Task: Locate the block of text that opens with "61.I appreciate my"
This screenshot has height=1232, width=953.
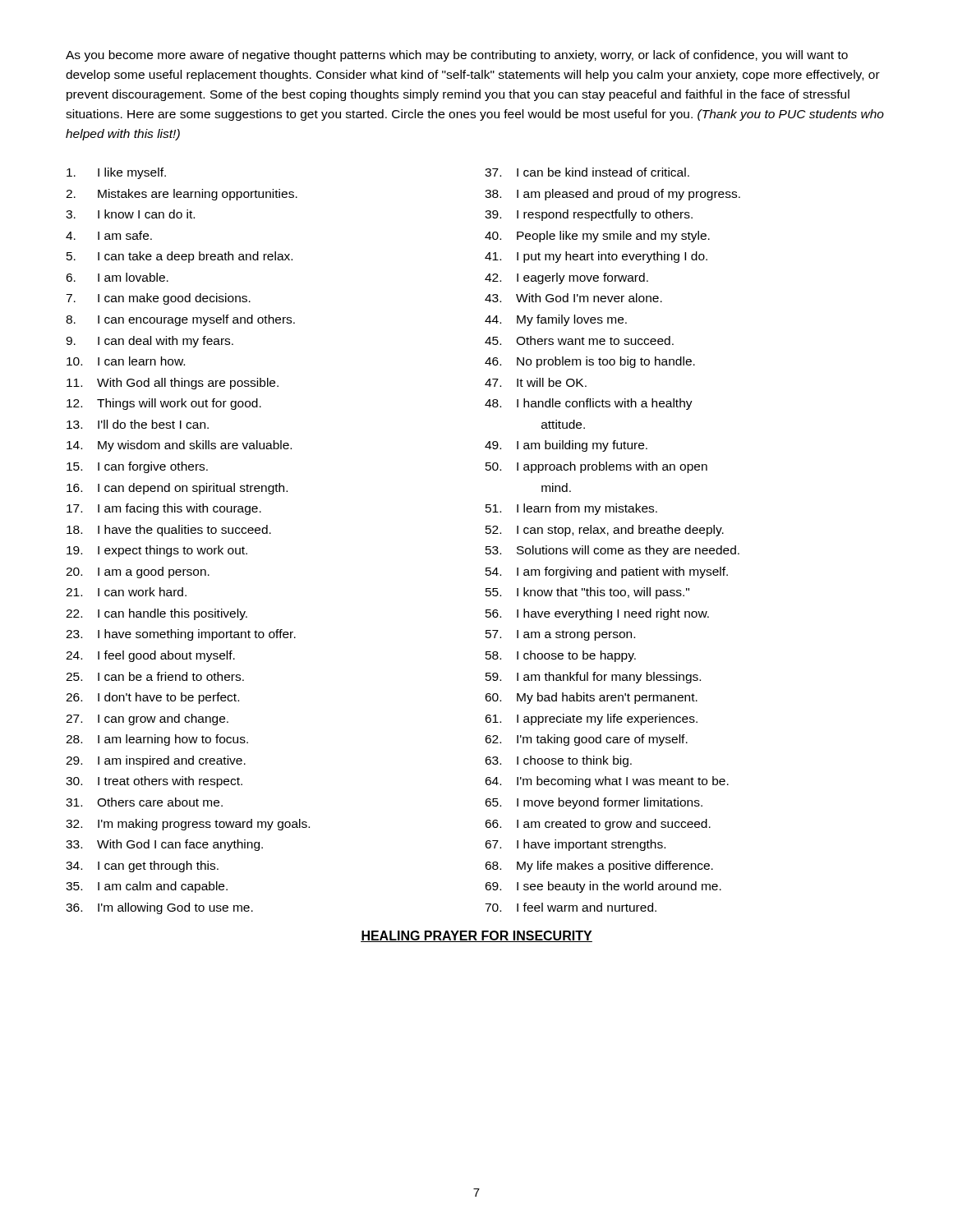Action: (686, 718)
